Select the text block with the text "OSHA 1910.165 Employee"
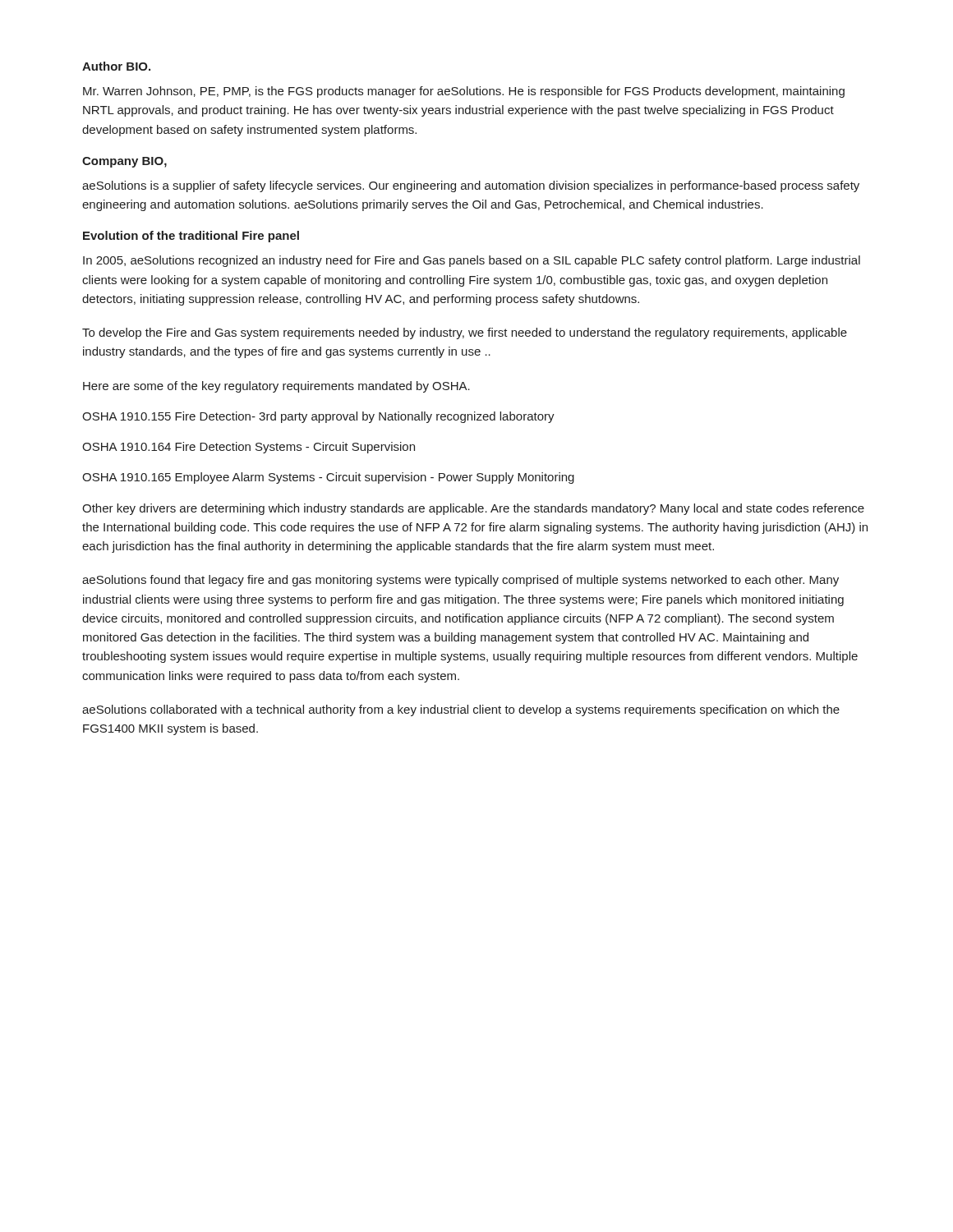The image size is (953, 1232). [328, 477]
